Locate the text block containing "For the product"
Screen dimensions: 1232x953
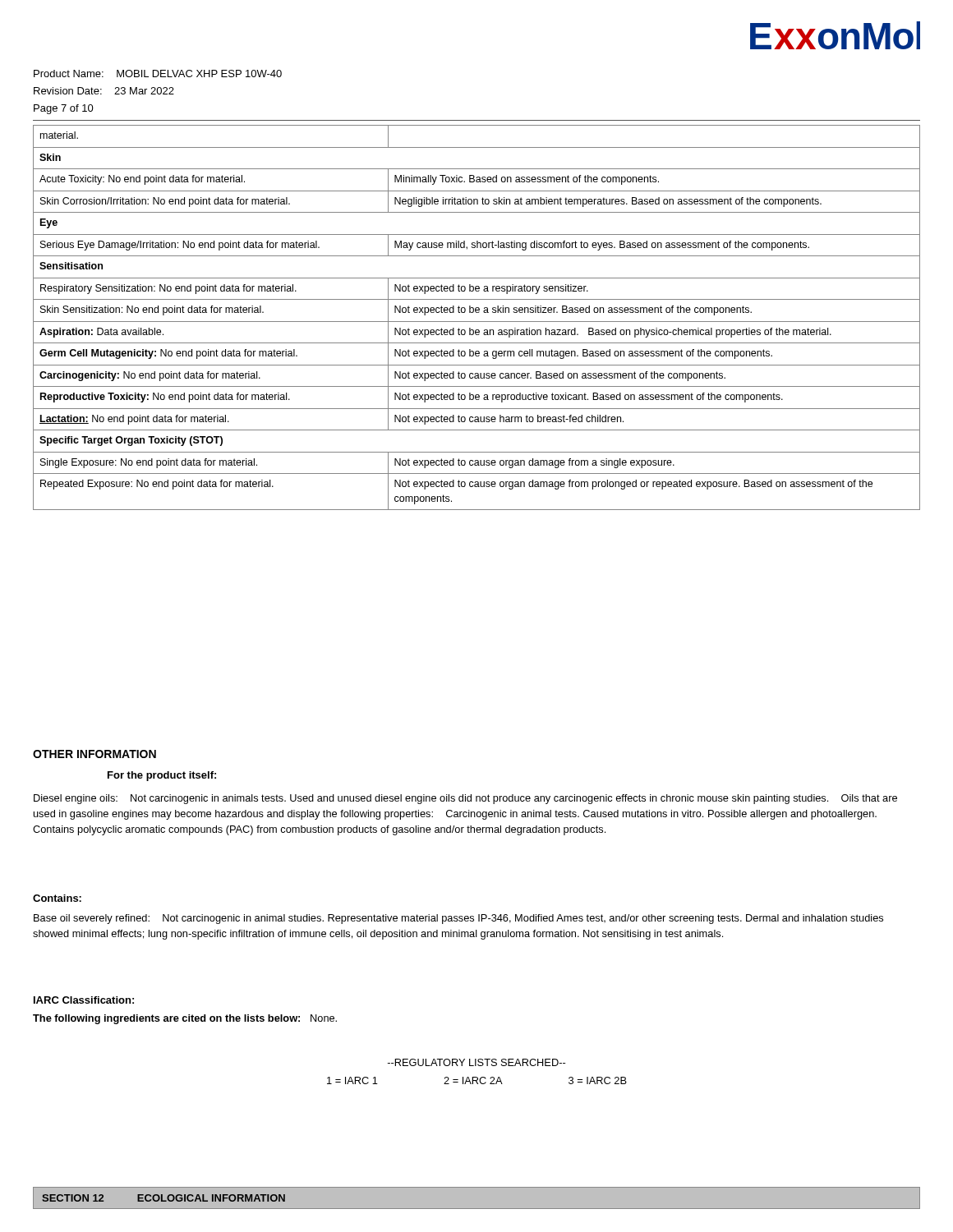tap(162, 775)
